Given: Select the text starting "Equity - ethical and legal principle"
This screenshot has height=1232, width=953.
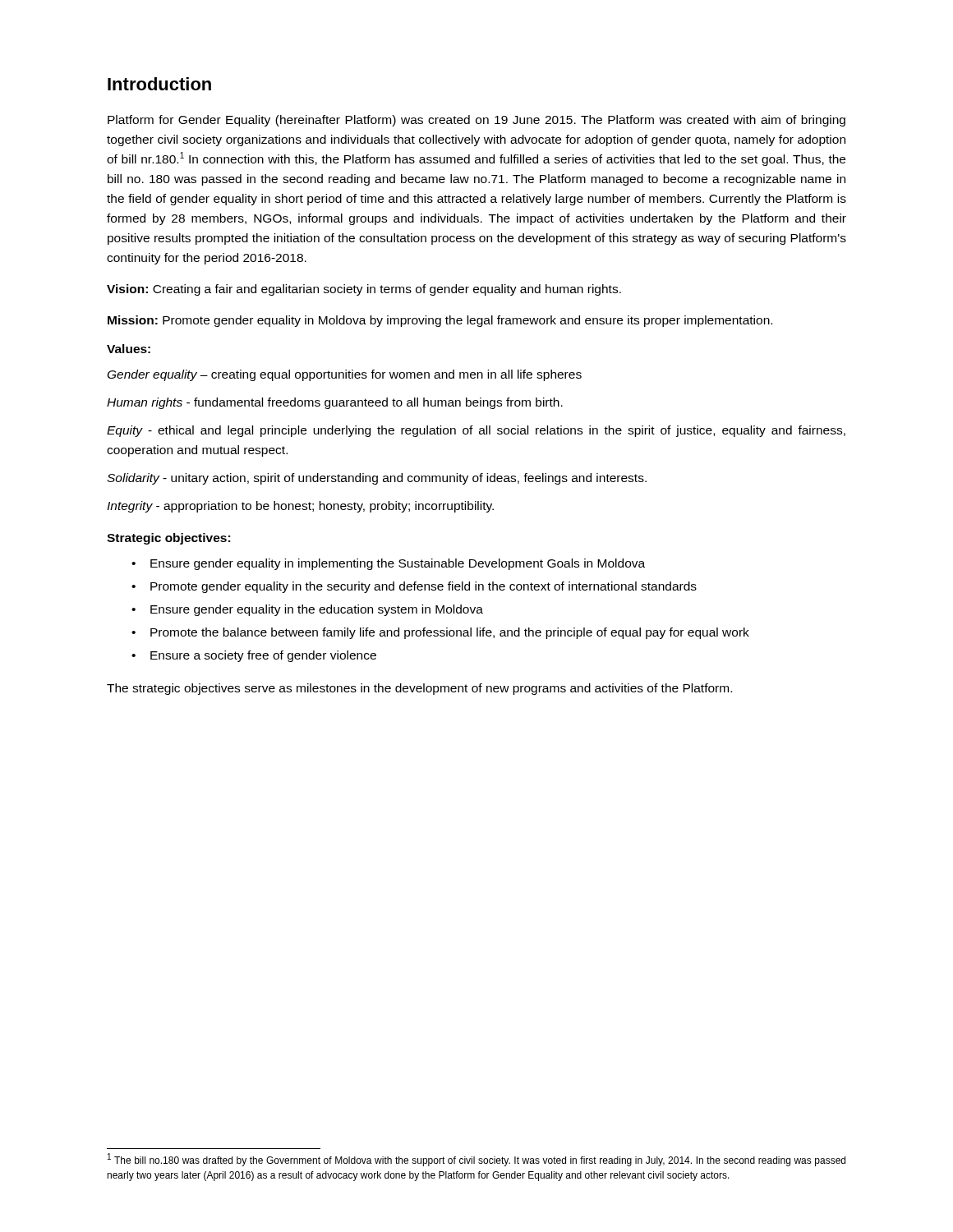Looking at the screenshot, I should (x=476, y=440).
